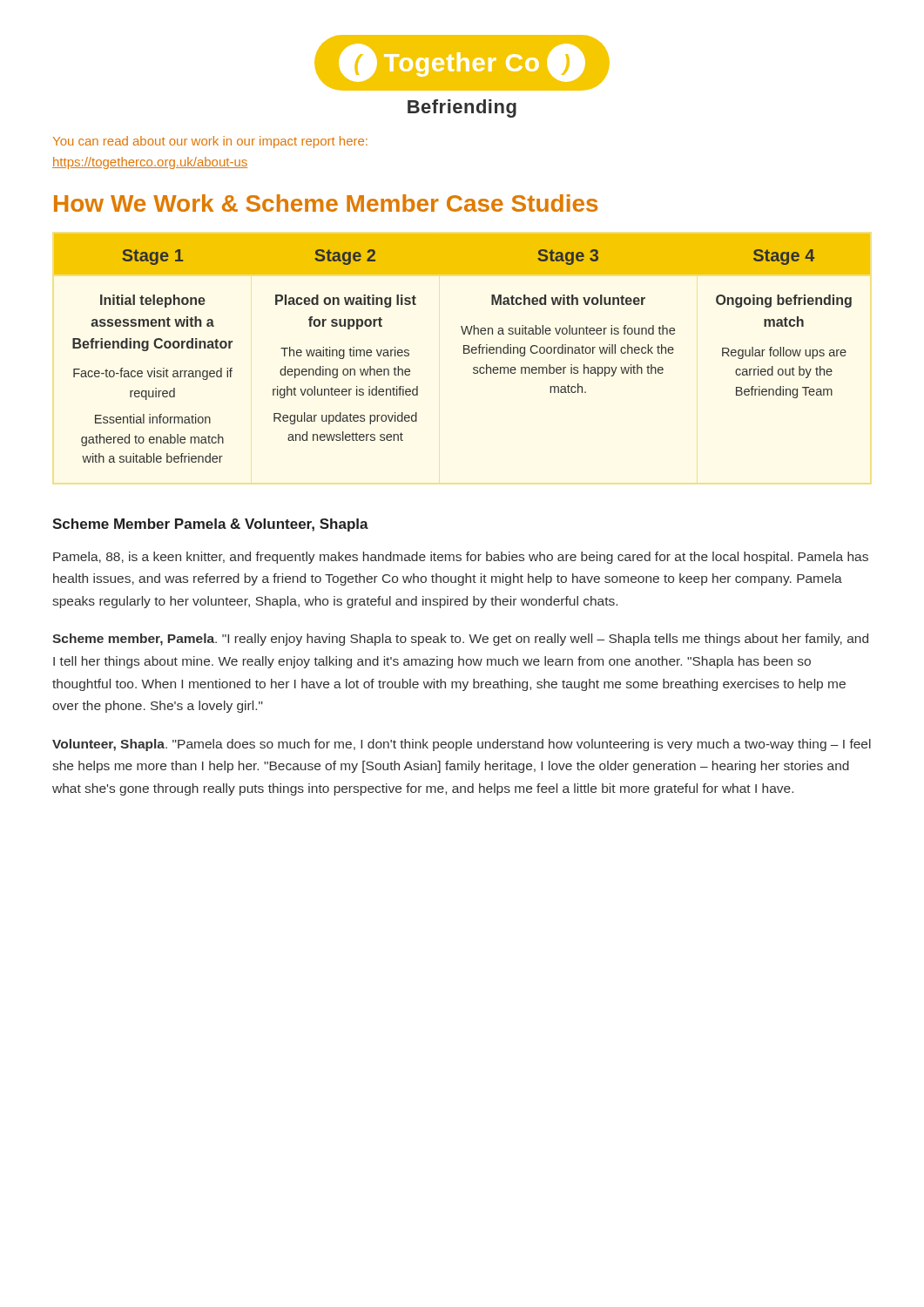Locate the logo

[x=462, y=77]
